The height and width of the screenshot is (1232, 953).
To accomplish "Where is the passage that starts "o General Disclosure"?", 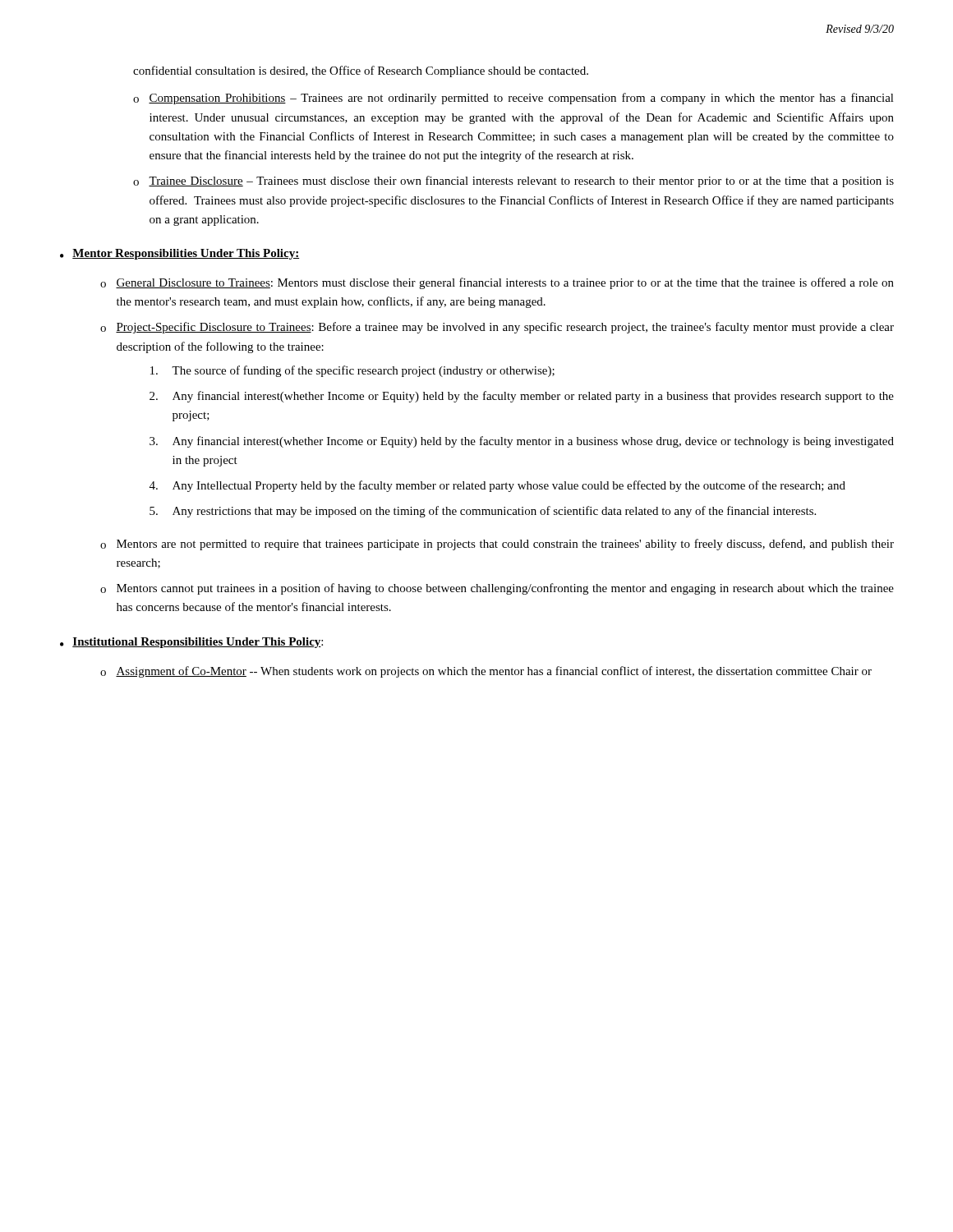I will click(497, 292).
